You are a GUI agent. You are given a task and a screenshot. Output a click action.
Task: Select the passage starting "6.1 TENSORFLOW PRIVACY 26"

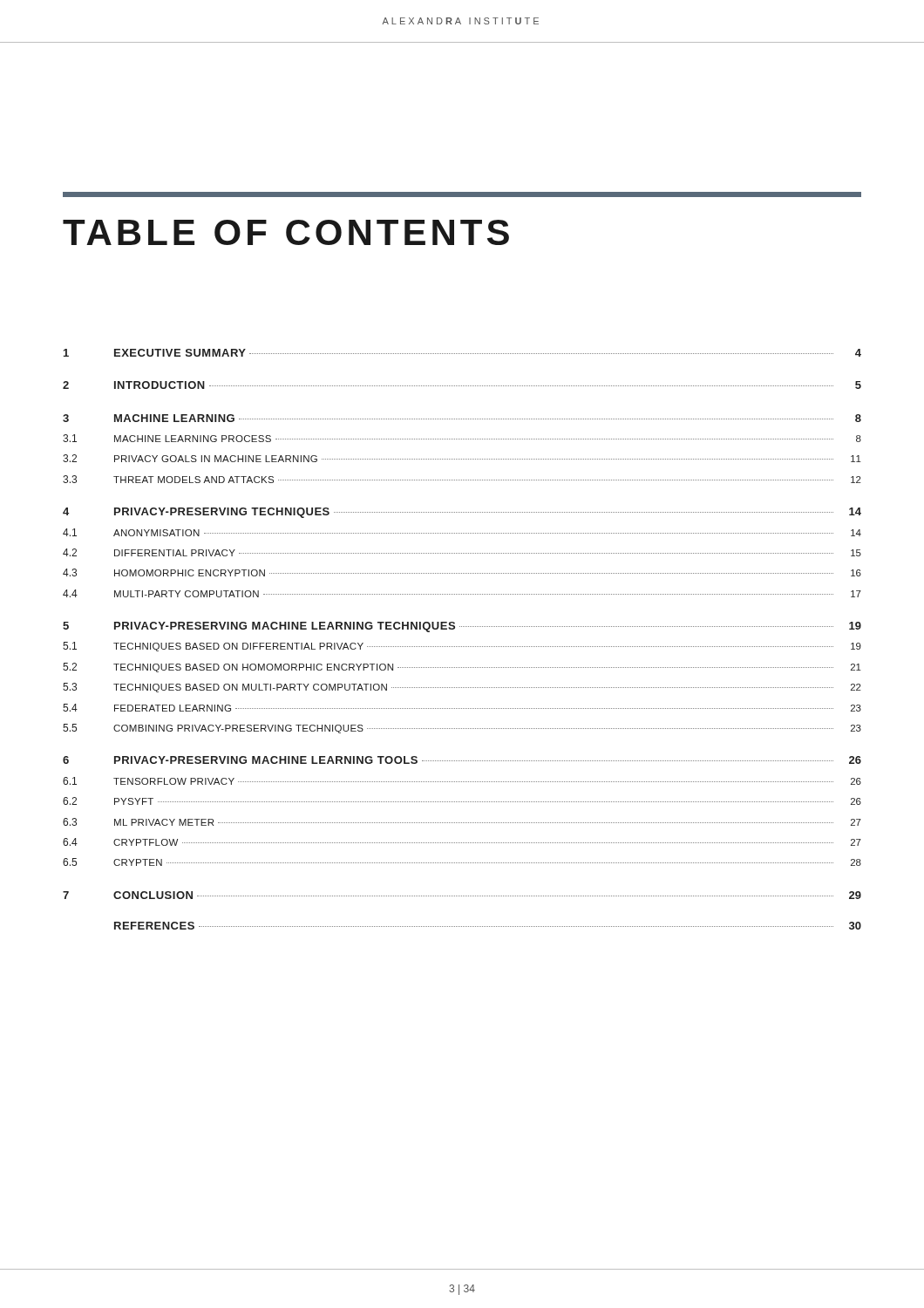pos(462,782)
